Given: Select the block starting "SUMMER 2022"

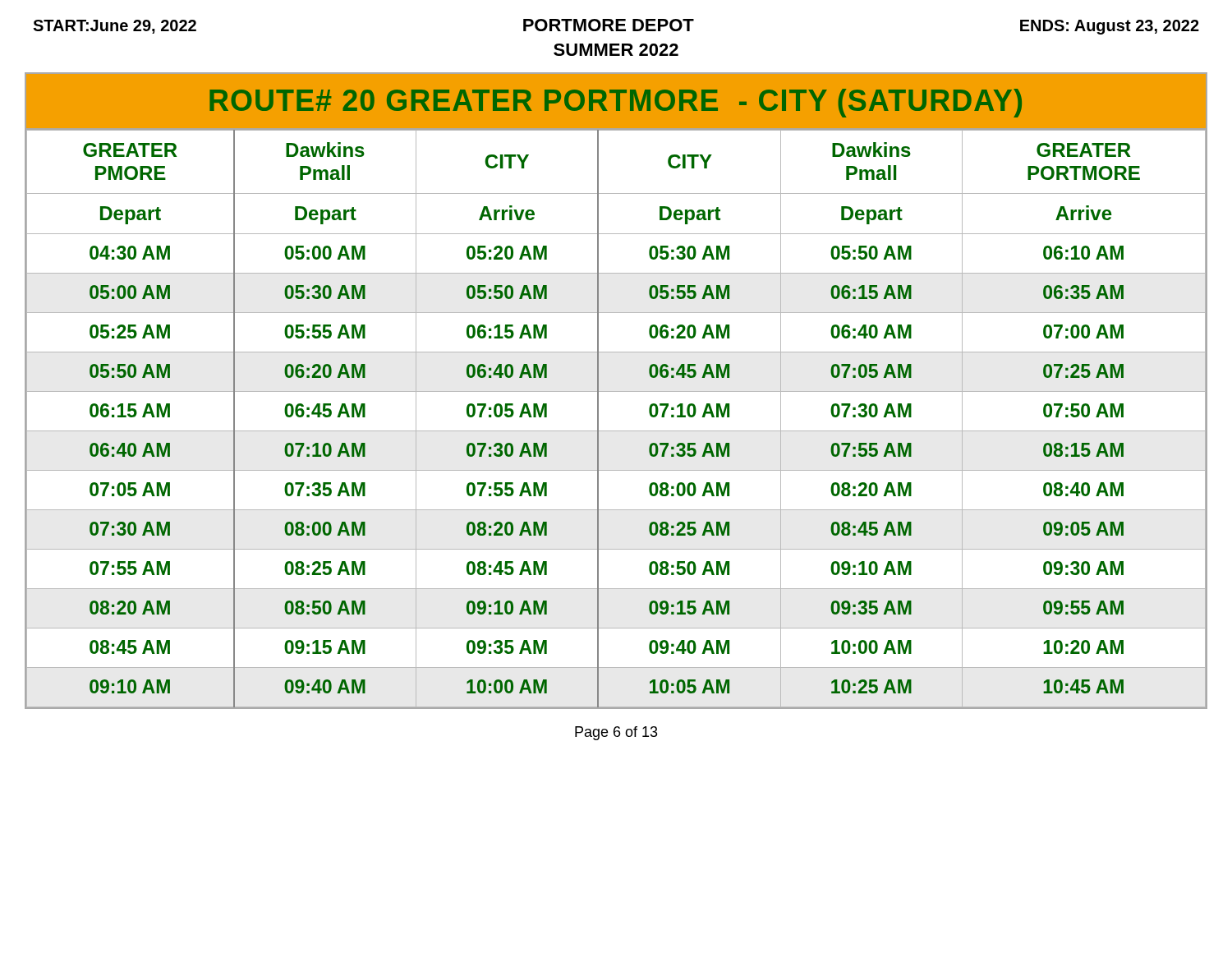Looking at the screenshot, I should pyautogui.click(x=616, y=50).
